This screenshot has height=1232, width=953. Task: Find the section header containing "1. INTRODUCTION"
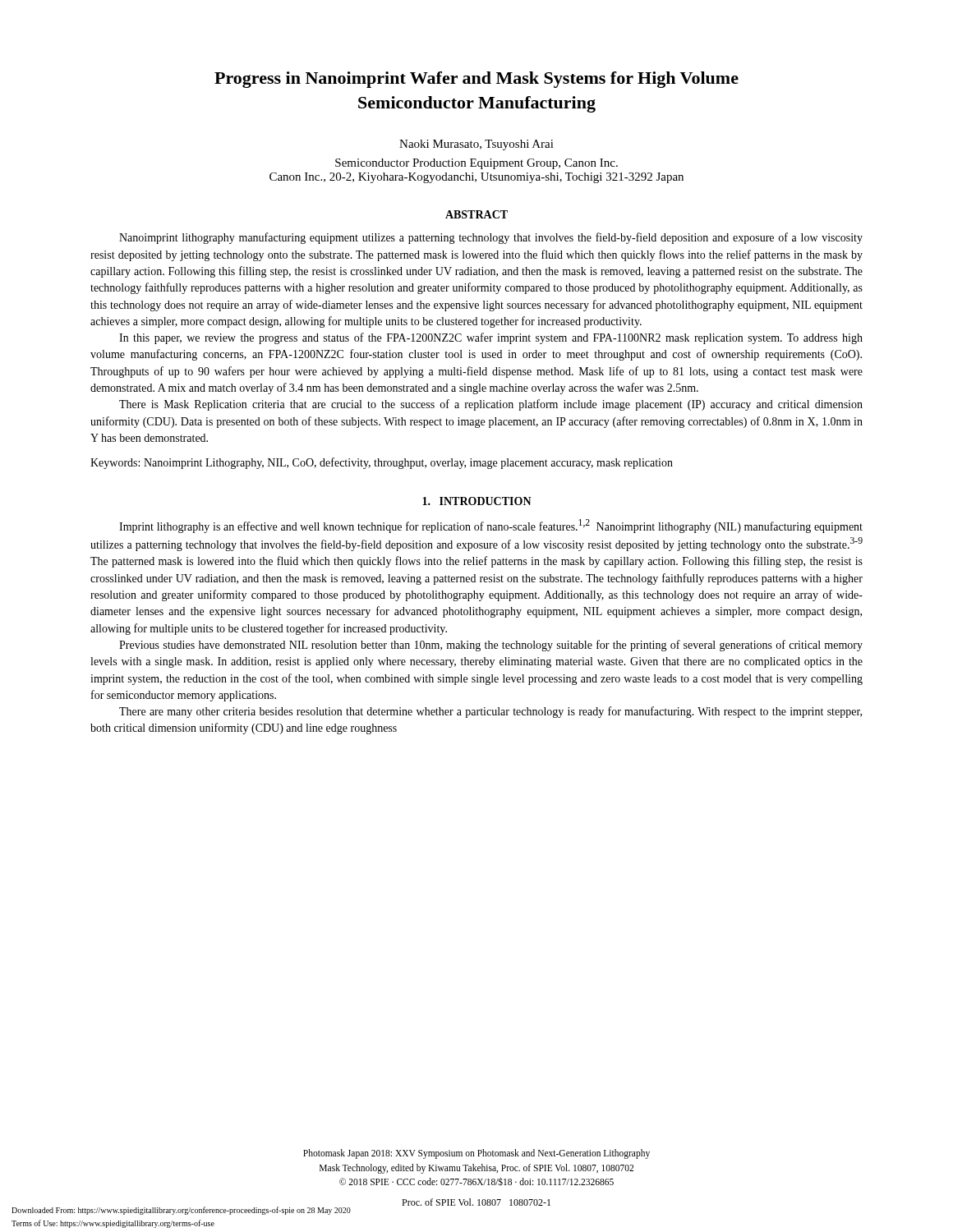point(476,501)
